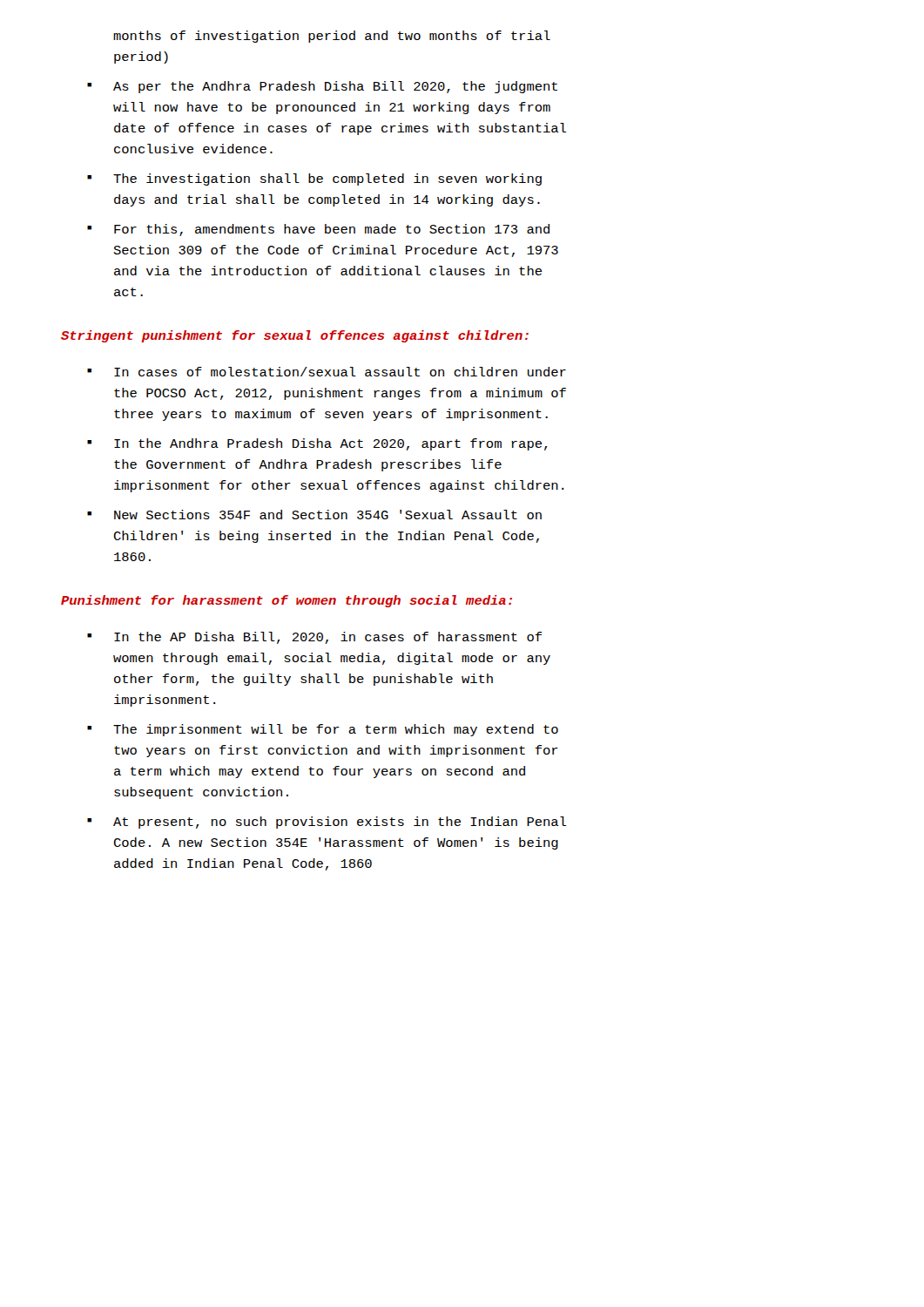Point to the passage starting "New Sections 354F"

328,537
